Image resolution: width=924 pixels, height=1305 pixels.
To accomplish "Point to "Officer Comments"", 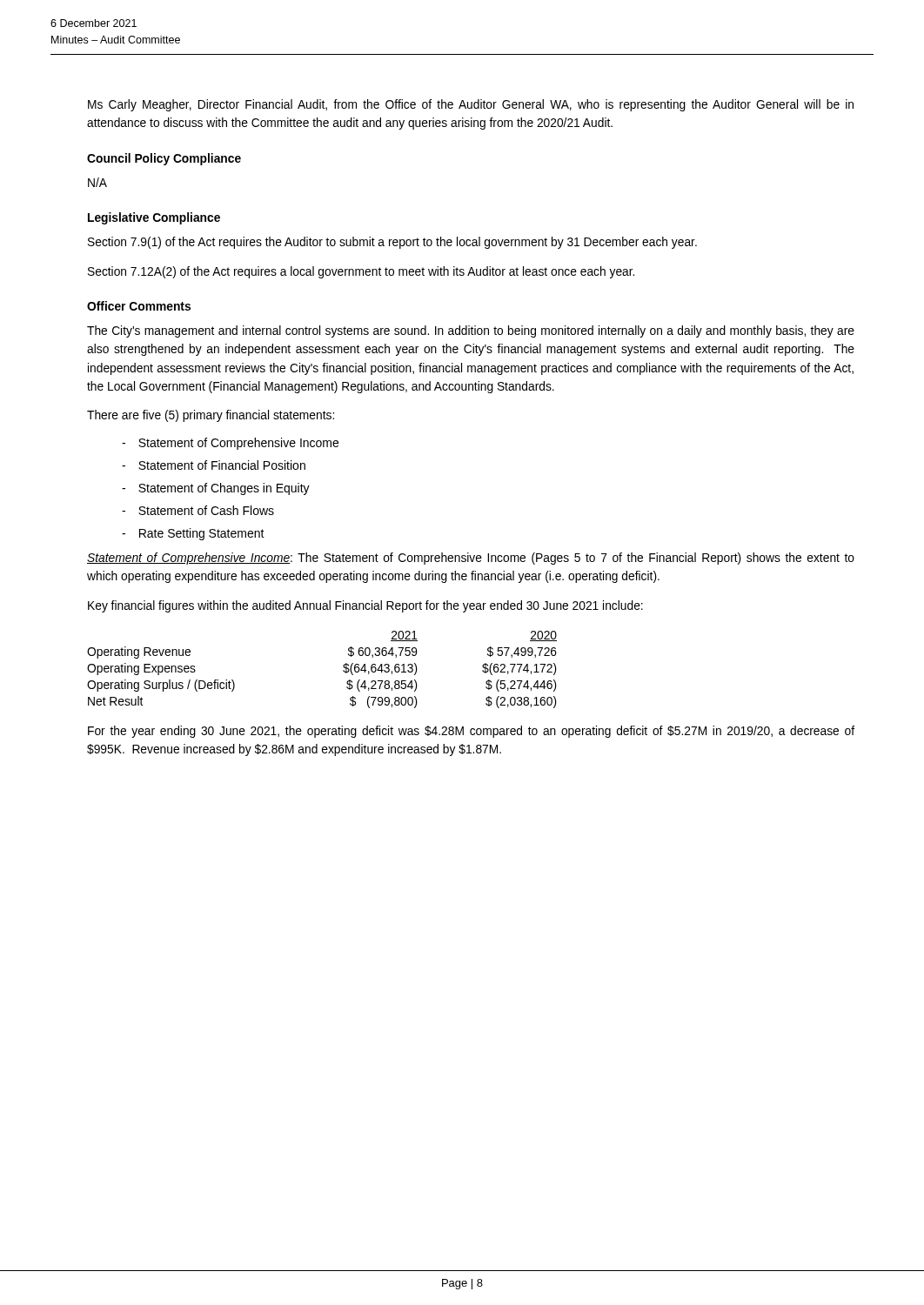I will click(139, 307).
